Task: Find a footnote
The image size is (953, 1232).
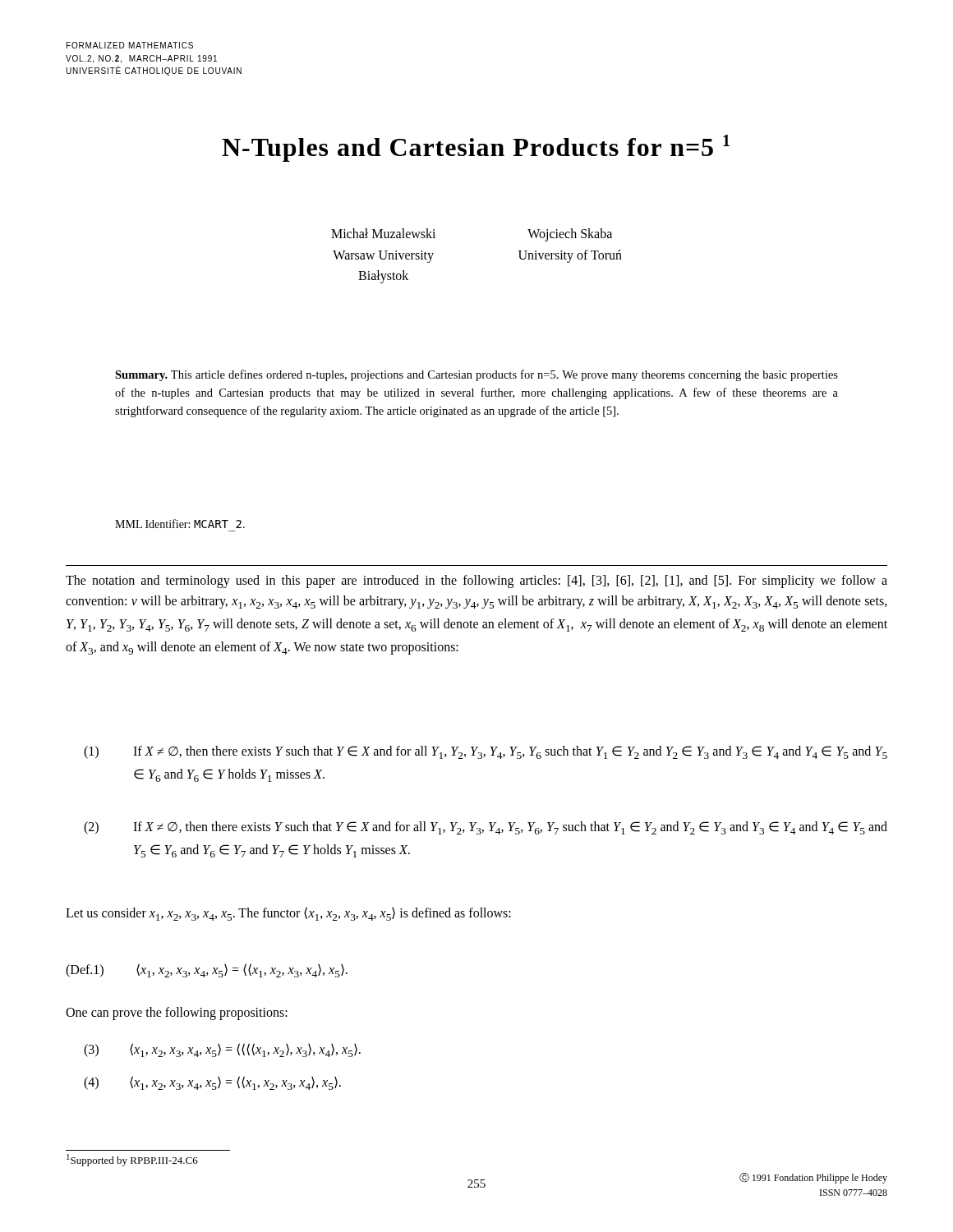Action: [132, 1159]
